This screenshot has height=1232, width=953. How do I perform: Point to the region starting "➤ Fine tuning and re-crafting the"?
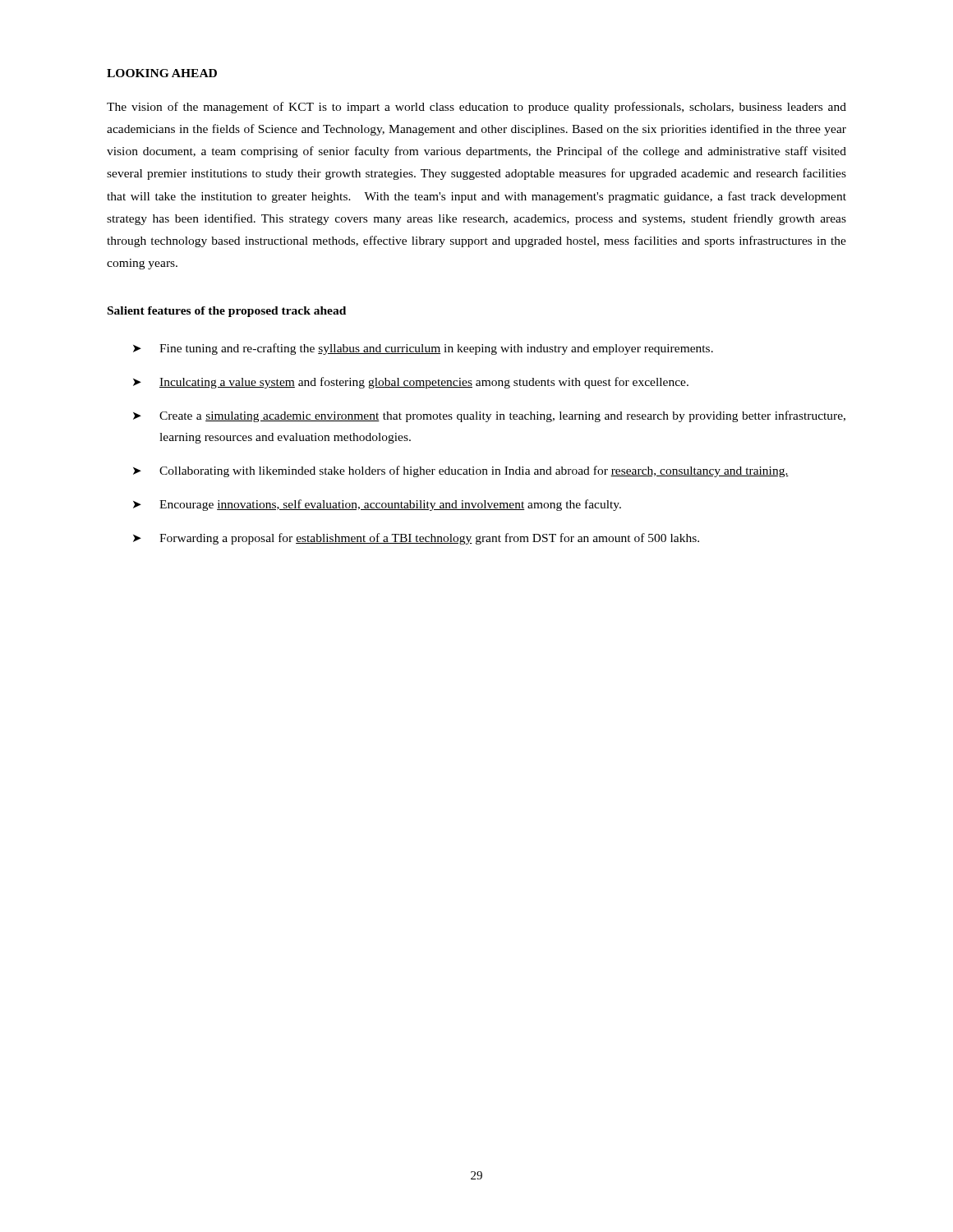489,349
